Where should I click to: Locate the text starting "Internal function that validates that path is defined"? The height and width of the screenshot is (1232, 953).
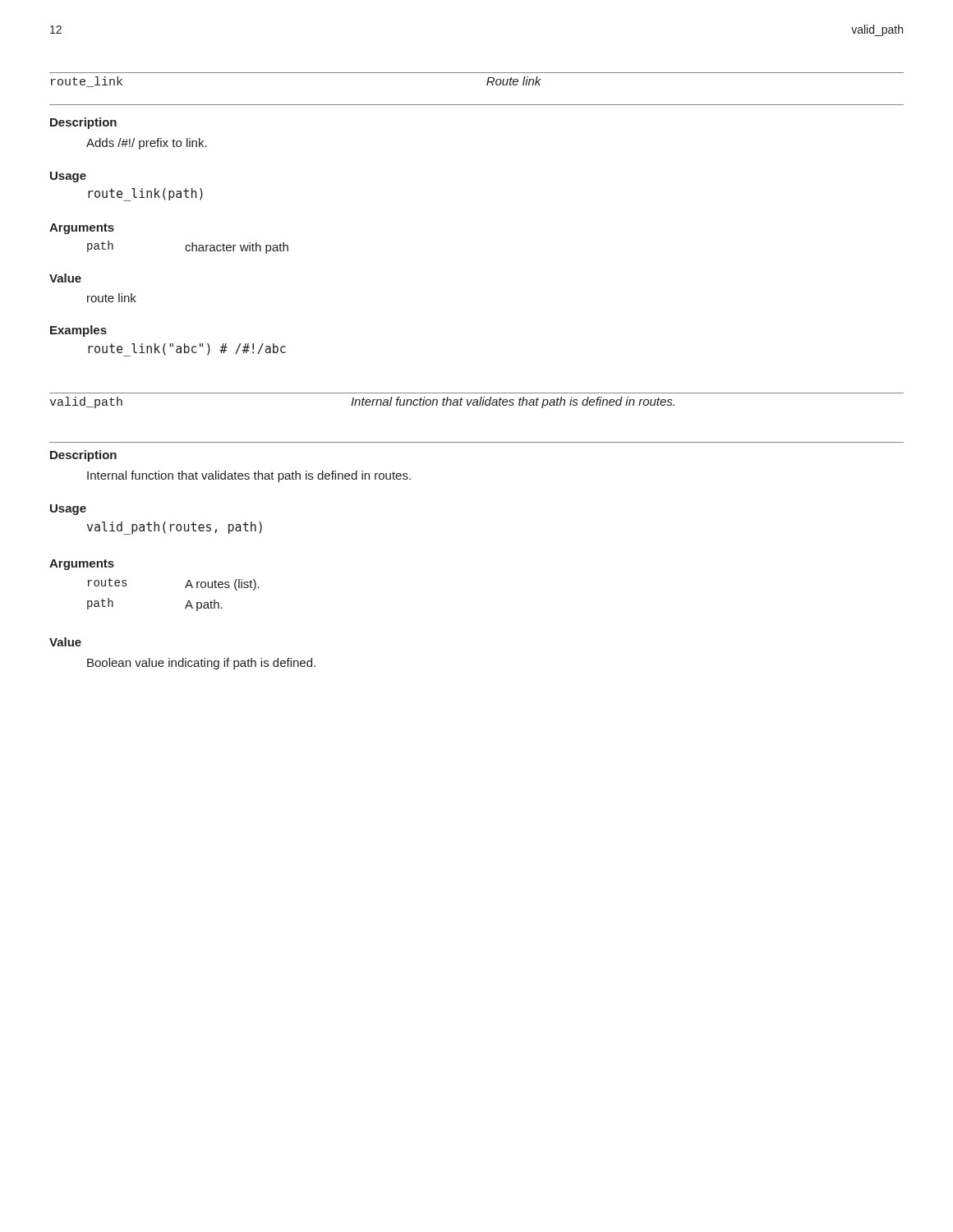(249, 475)
